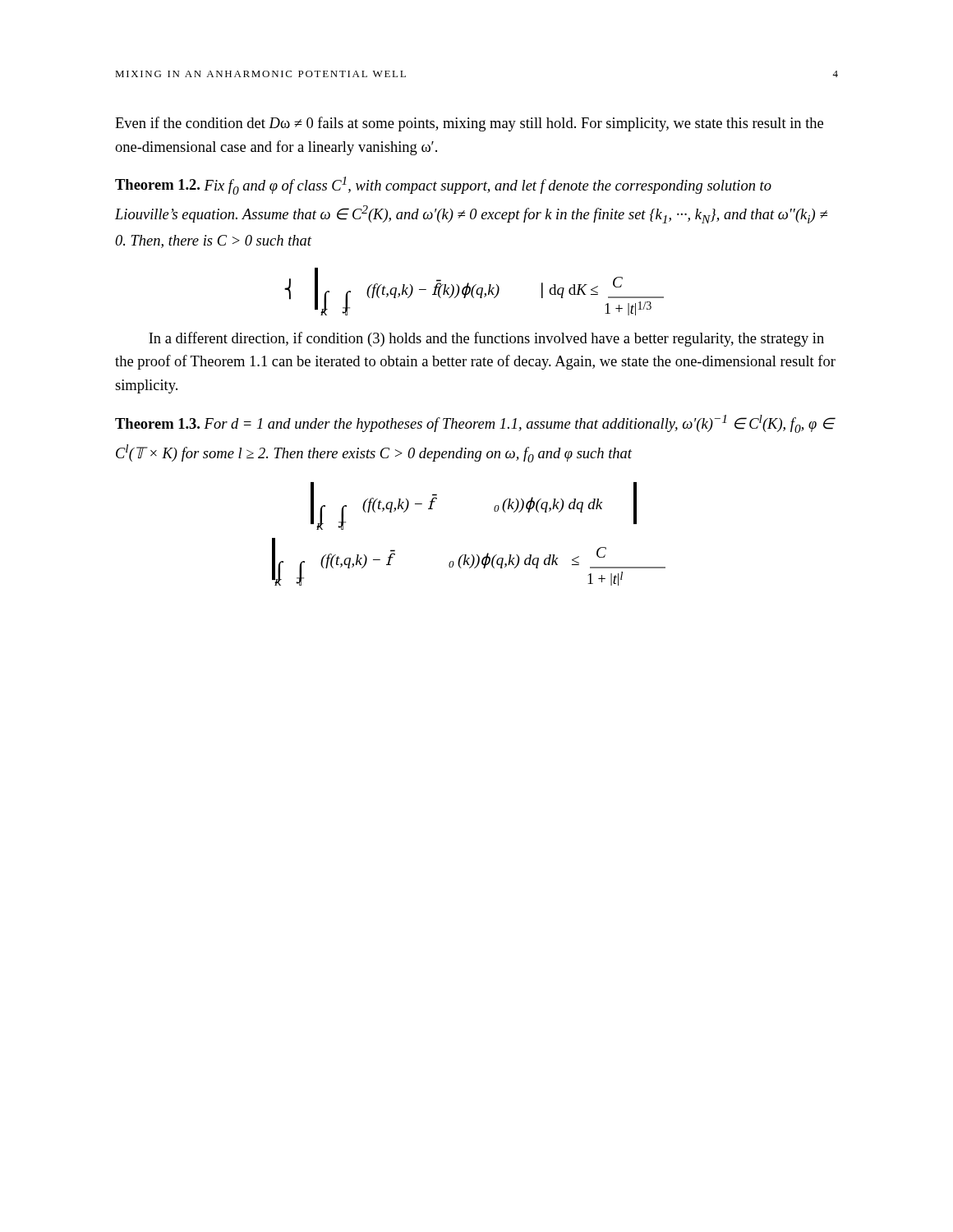Find the block starting "In a different"
Viewport: 953px width, 1232px height.
tap(476, 362)
